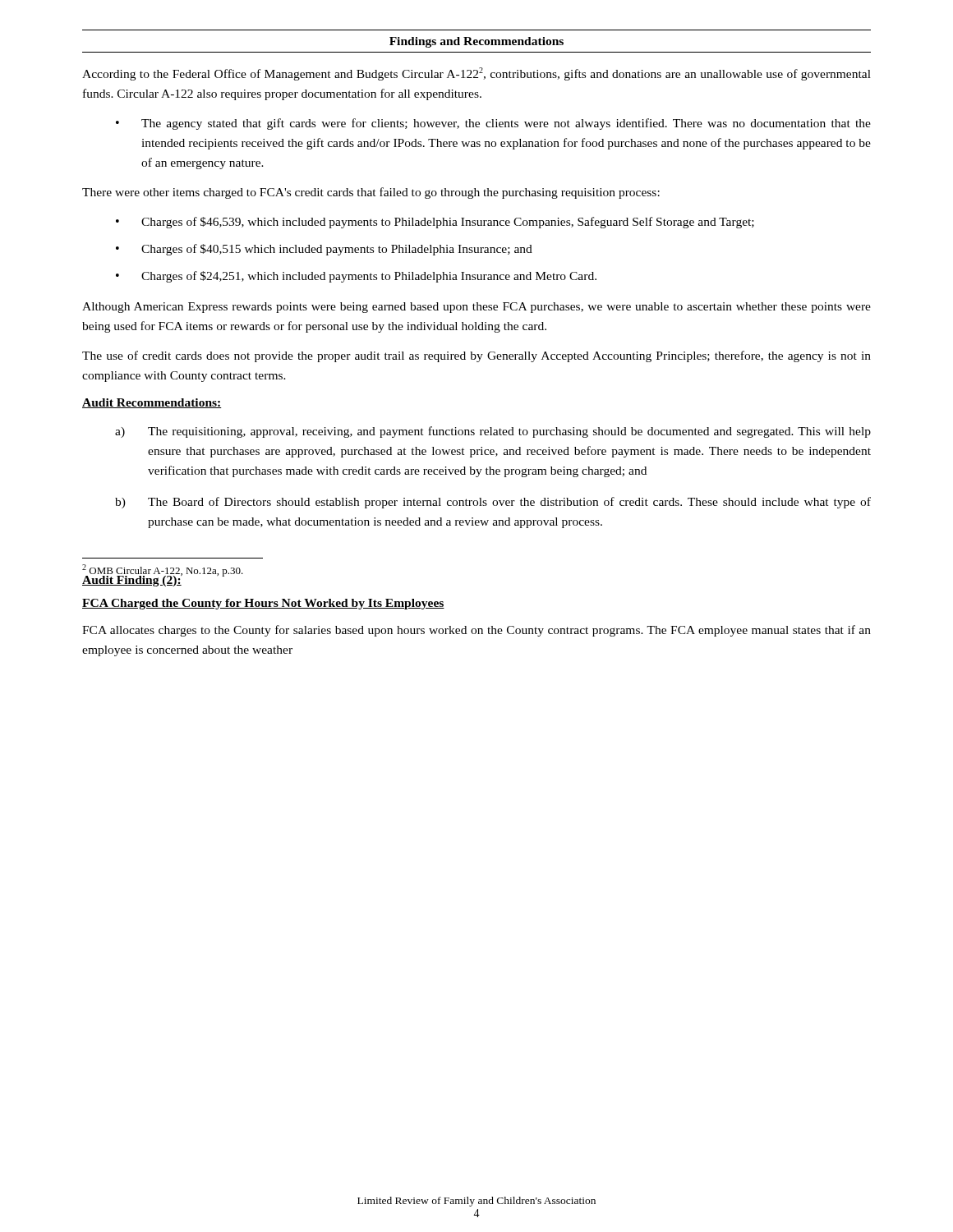Click the passage that begins "a) The requisitioning, approval, receiving,"
The width and height of the screenshot is (953, 1232).
(476, 451)
